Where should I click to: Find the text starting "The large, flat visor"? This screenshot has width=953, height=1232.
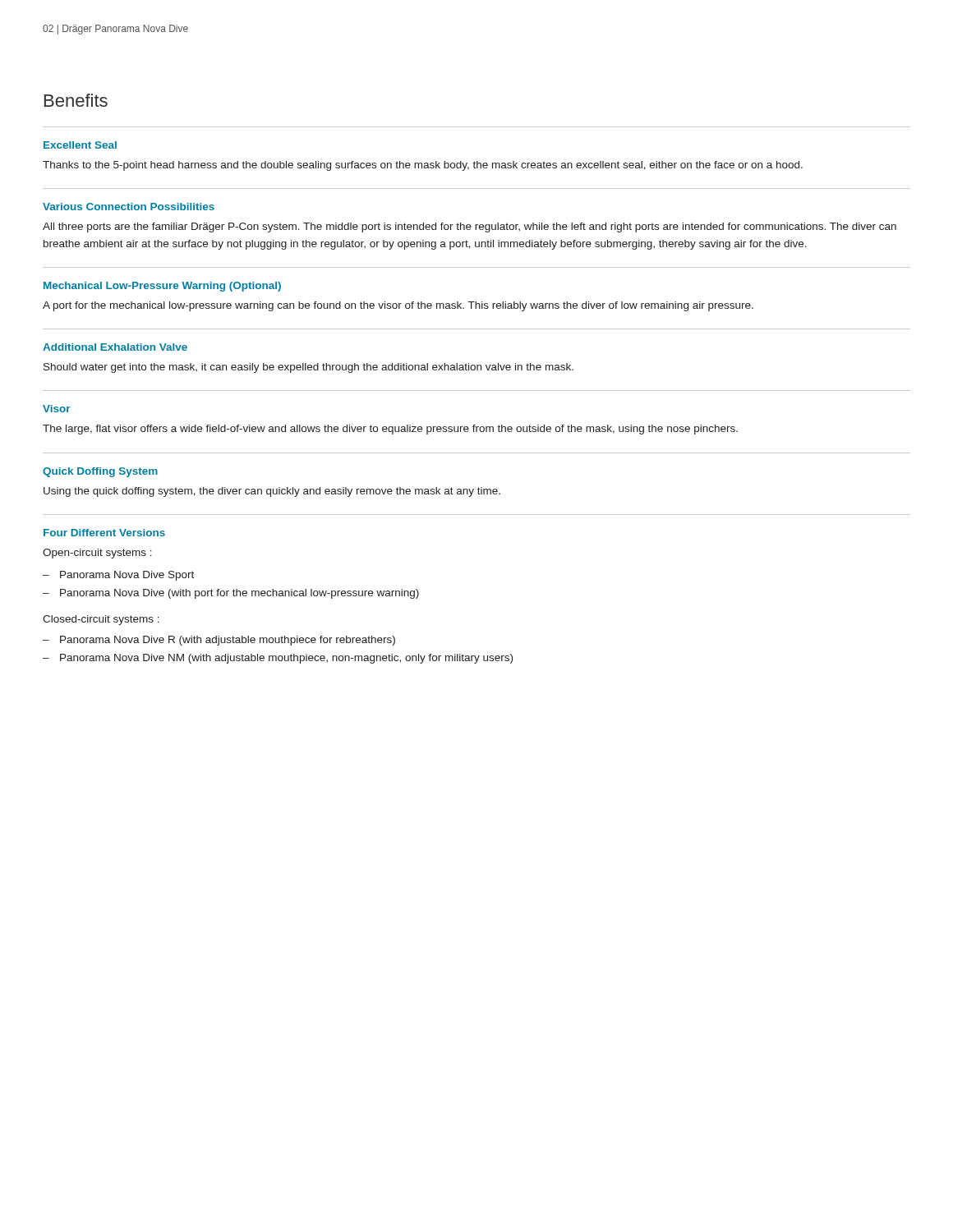click(x=391, y=428)
